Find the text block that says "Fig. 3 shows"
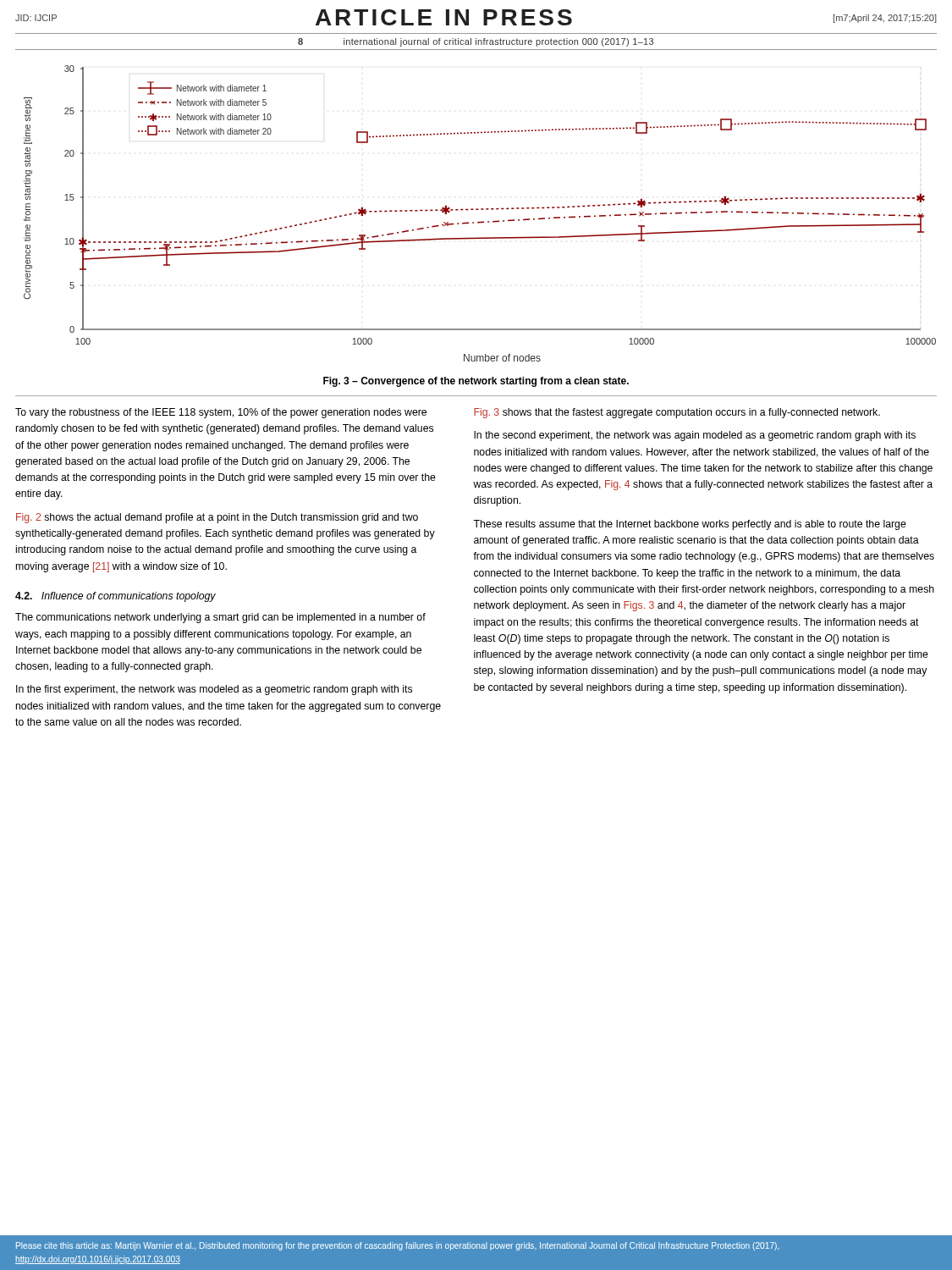This screenshot has width=952, height=1270. [705, 413]
